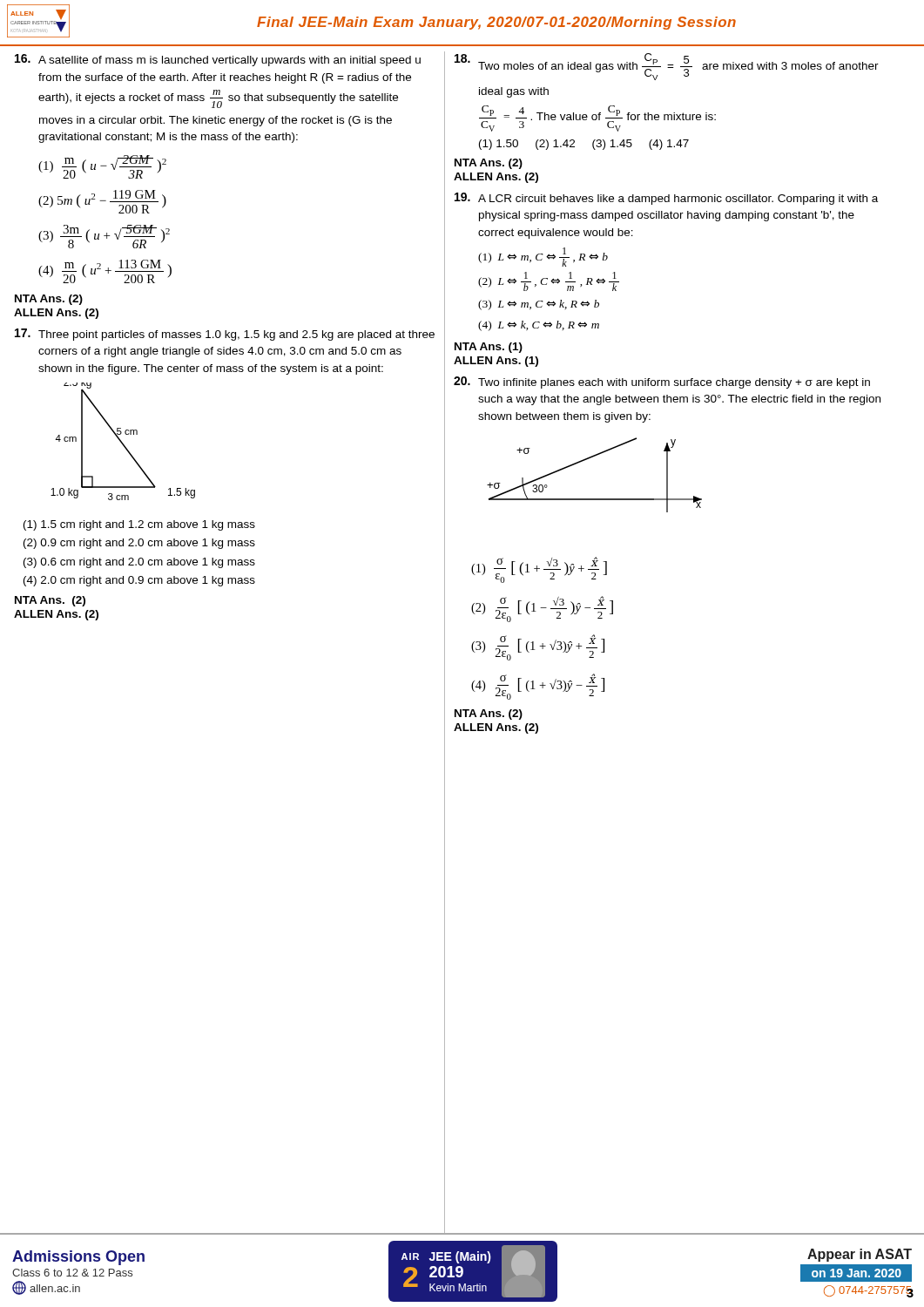Locate the text starting "ALLEN Ans. (1)"
Image resolution: width=924 pixels, height=1307 pixels.
pyautogui.click(x=496, y=360)
